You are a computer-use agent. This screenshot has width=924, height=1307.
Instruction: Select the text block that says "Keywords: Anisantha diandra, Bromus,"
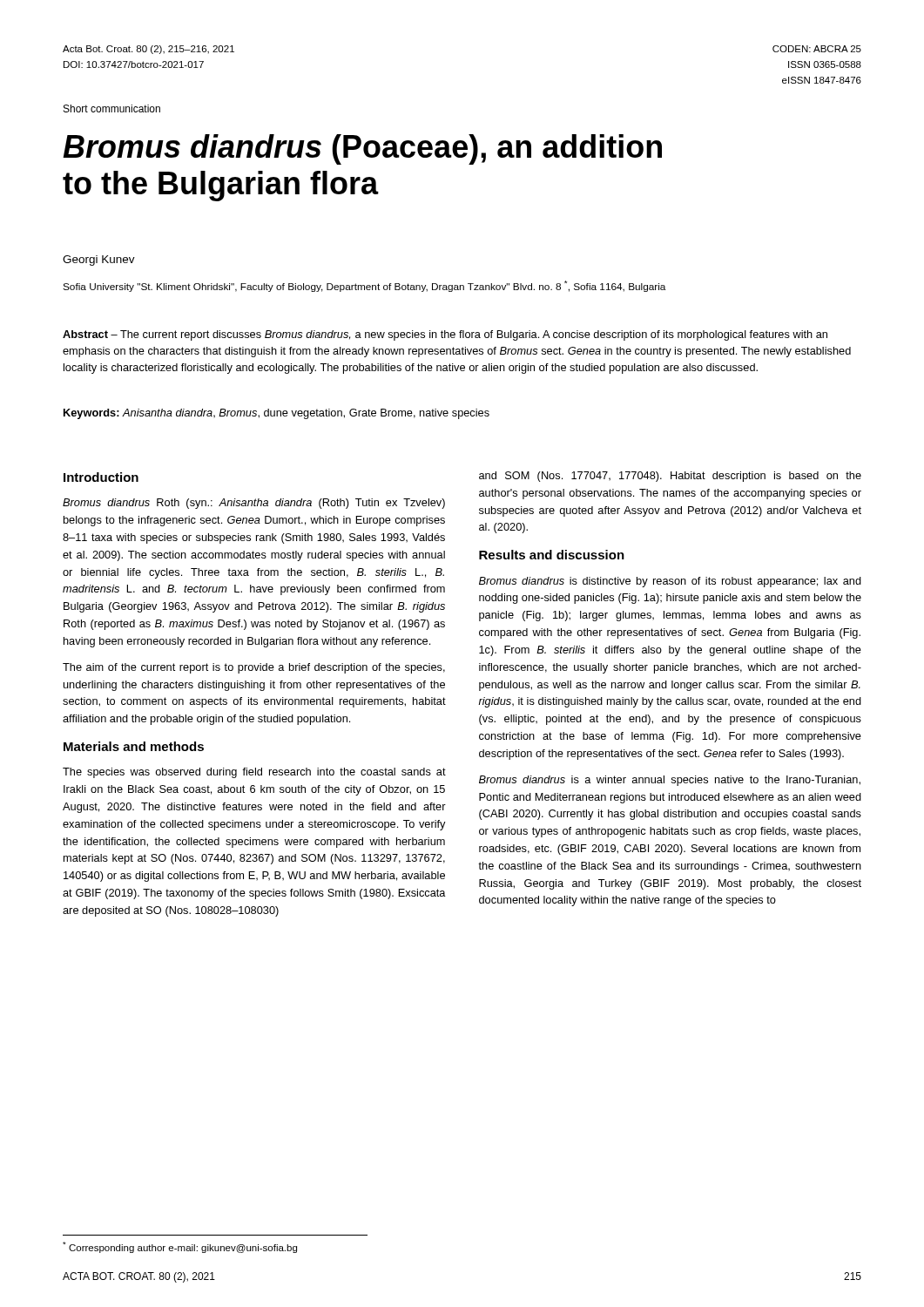pos(276,413)
